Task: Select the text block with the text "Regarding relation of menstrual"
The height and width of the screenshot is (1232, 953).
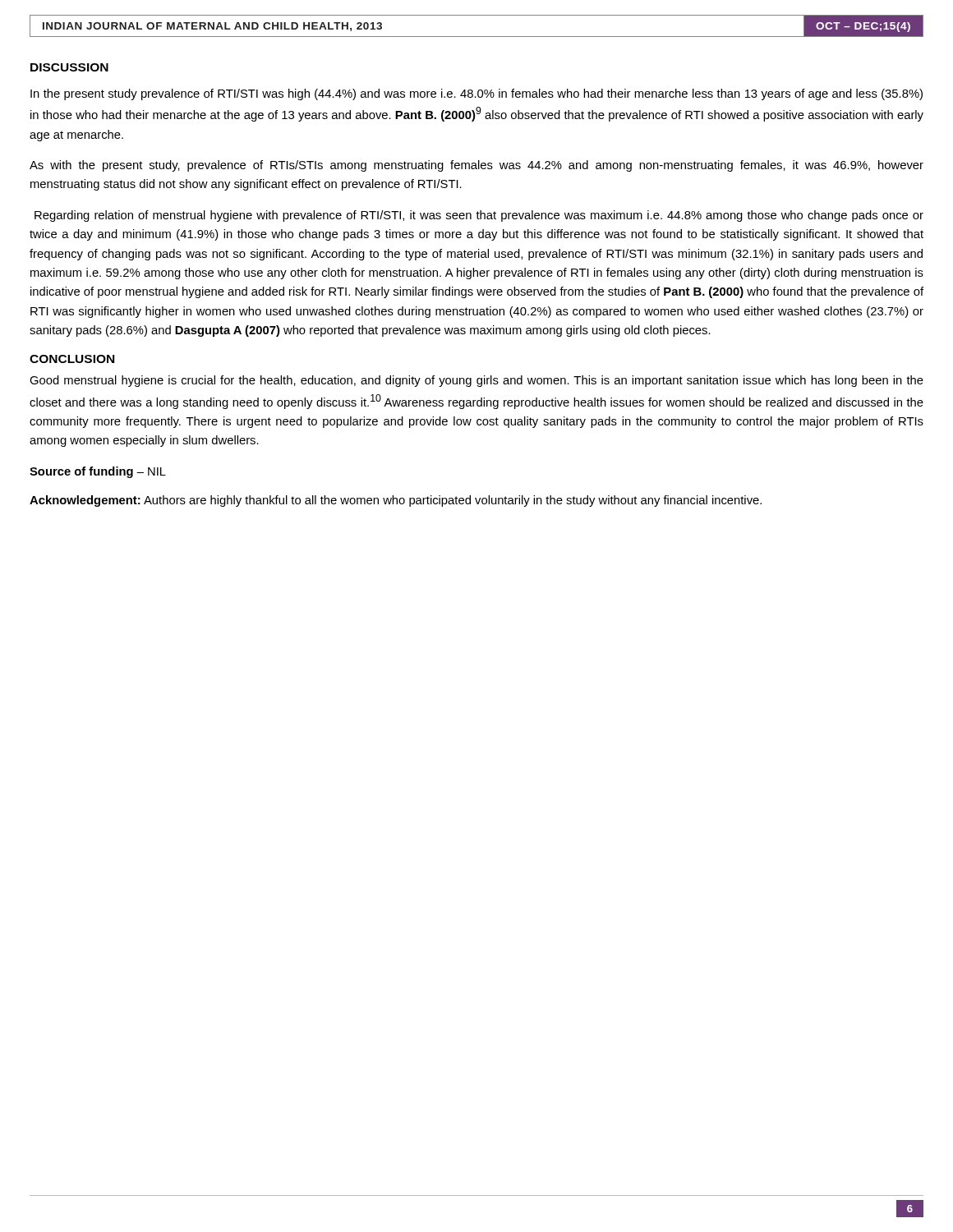Action: coord(476,273)
